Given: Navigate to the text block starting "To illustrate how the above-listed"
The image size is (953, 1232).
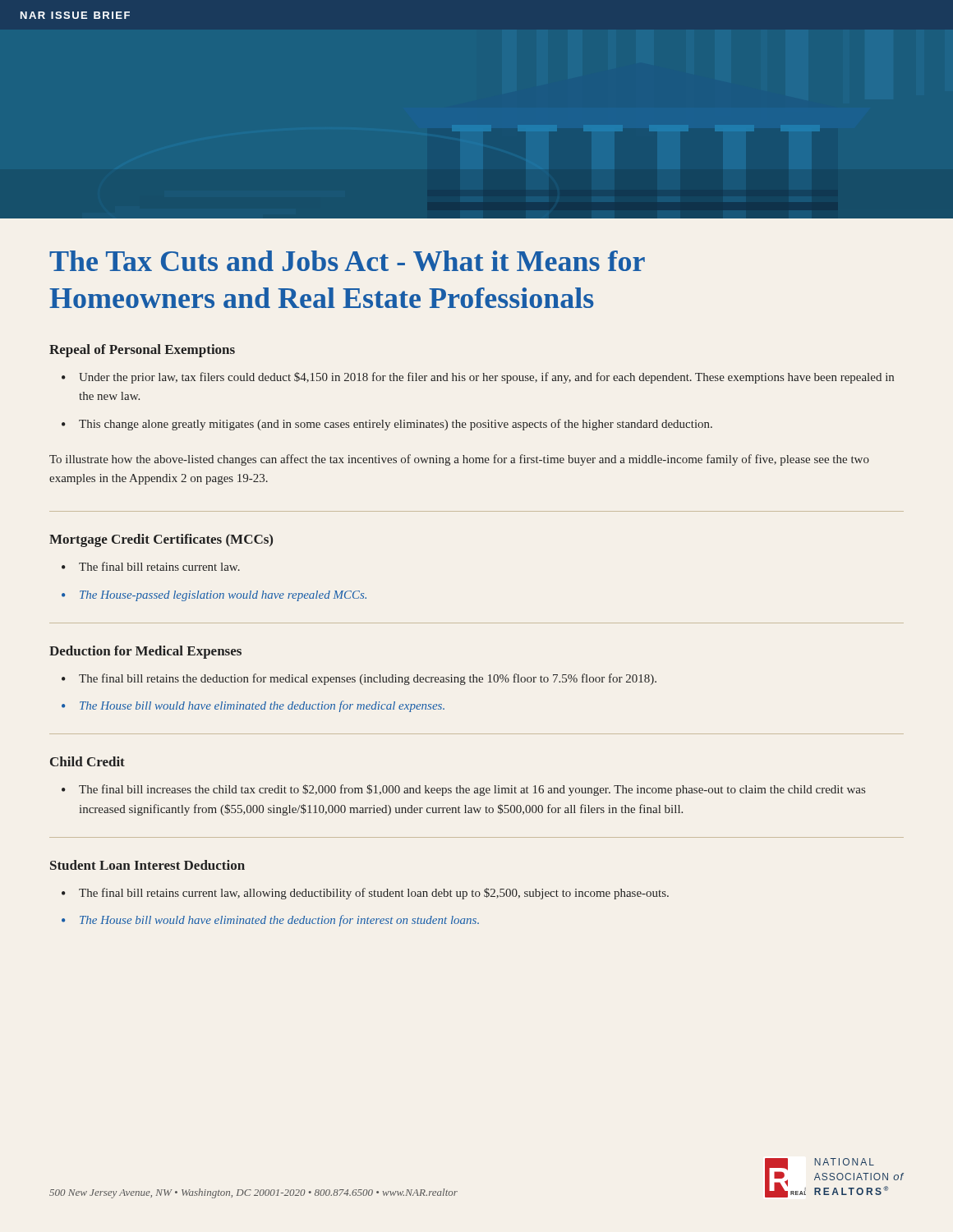Looking at the screenshot, I should (459, 468).
